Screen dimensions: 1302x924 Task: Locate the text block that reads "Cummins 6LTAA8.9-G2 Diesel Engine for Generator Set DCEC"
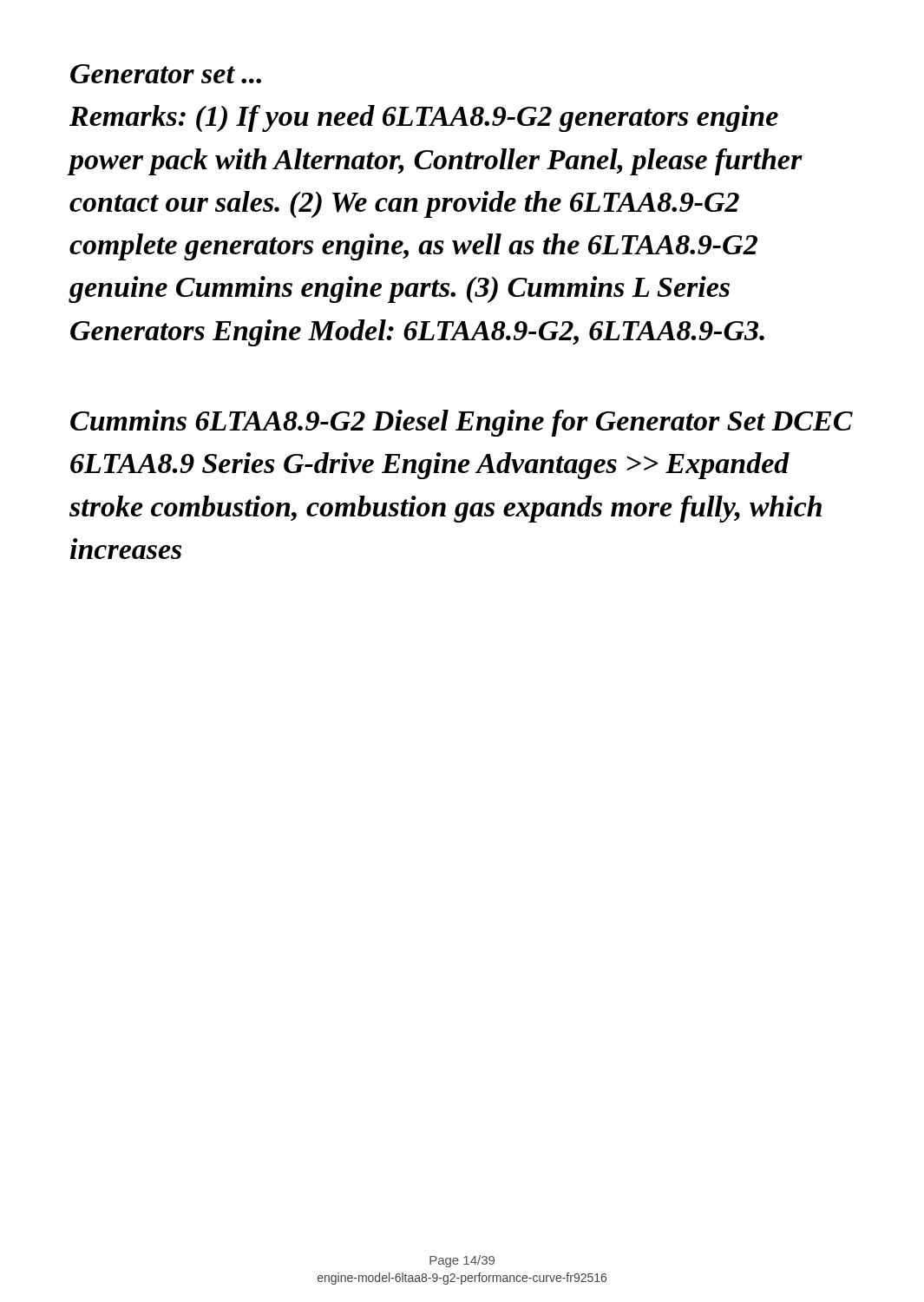[x=461, y=485]
